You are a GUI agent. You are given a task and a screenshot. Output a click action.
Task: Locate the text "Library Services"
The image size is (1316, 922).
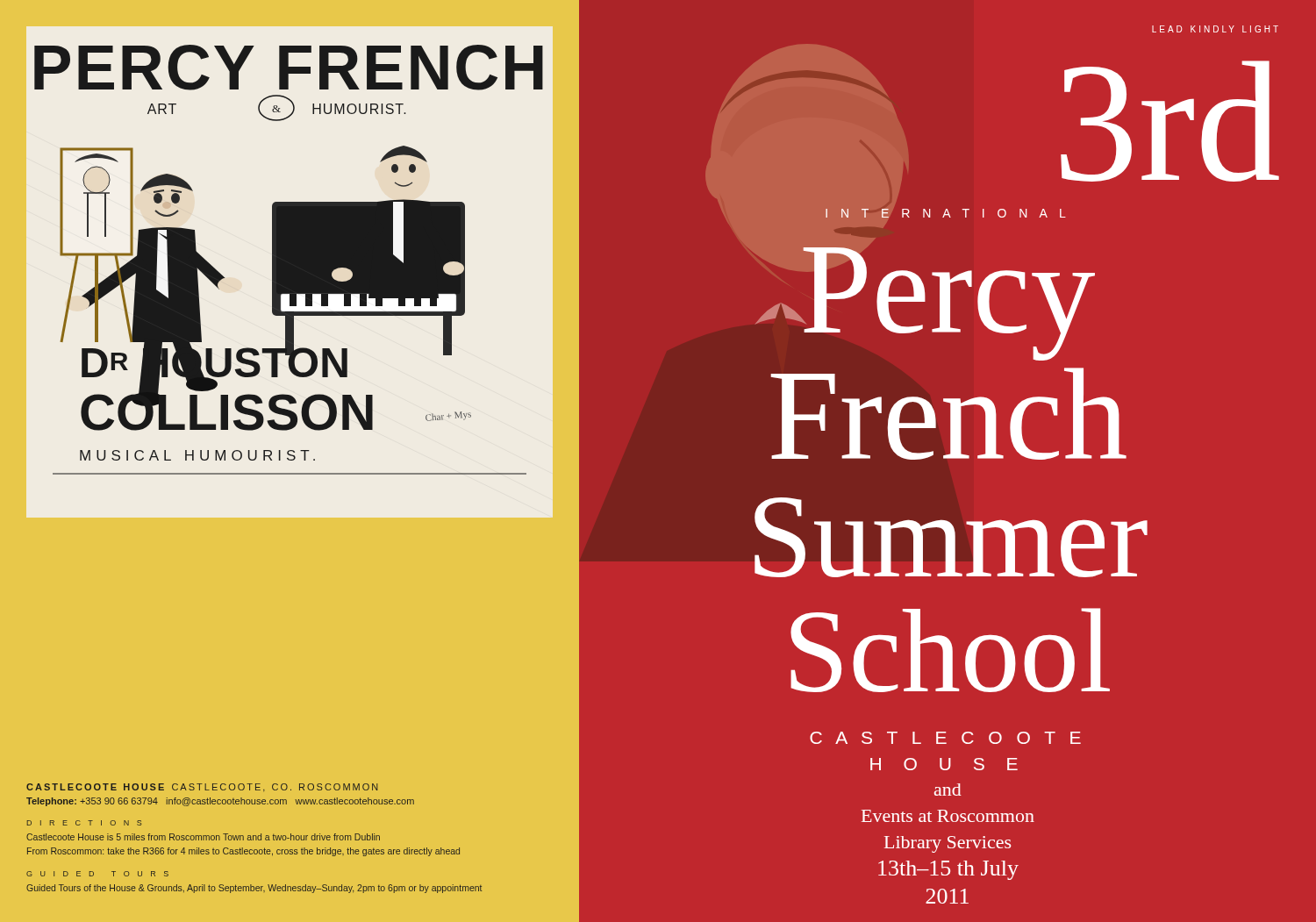point(948,842)
